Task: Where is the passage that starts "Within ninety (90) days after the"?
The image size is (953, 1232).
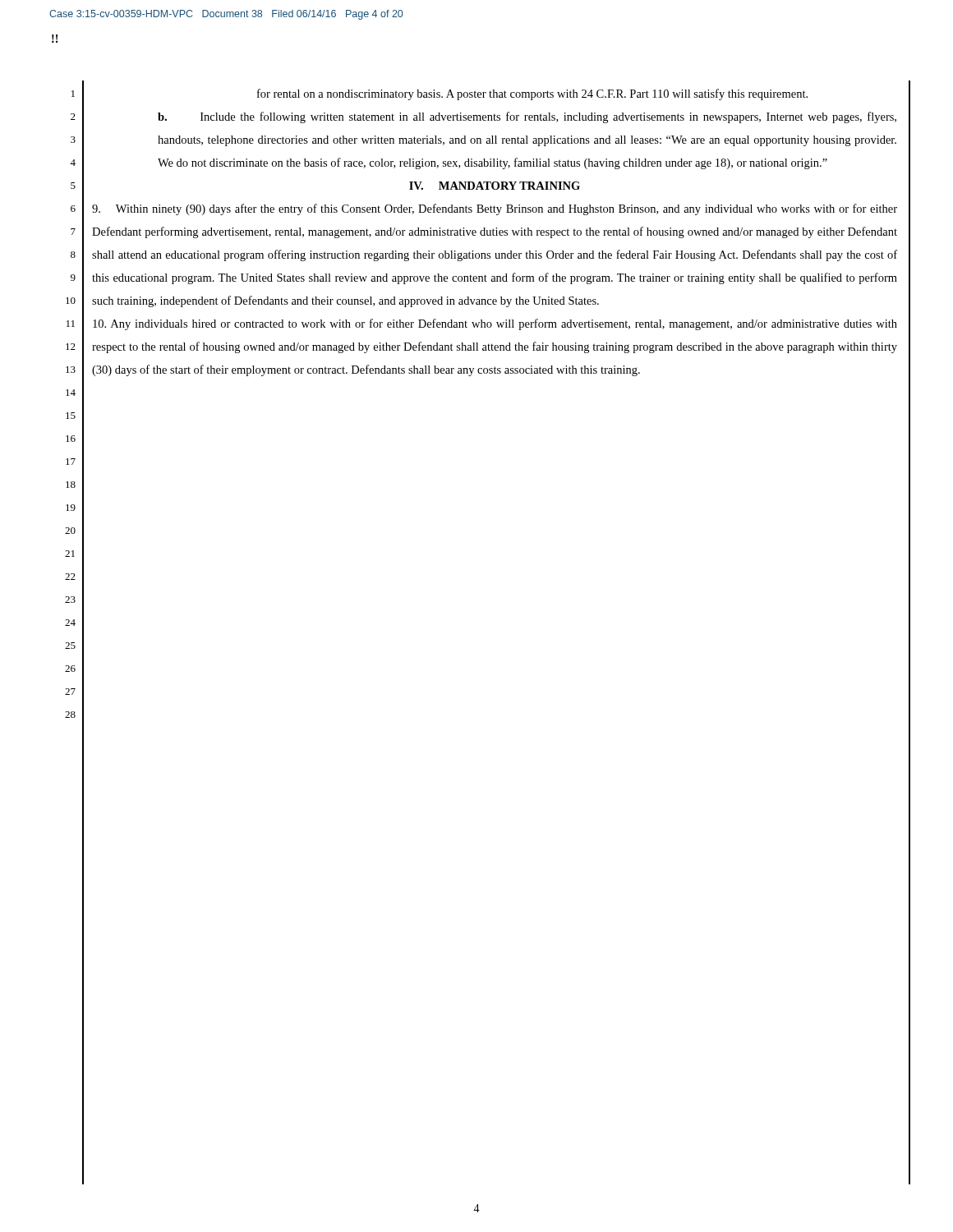Action: pos(495,255)
